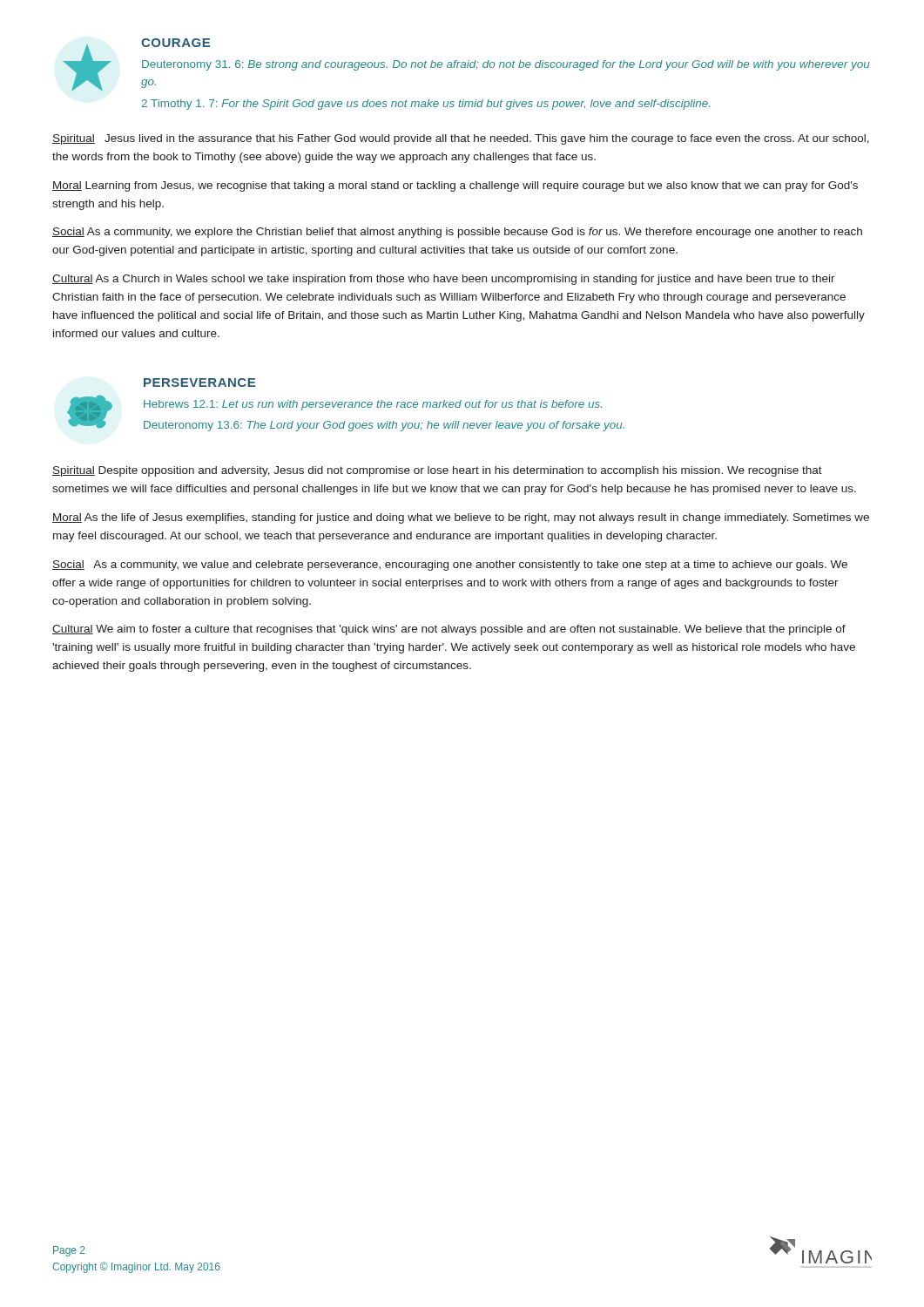Find the block on this page that starts "2 Timothy 1. 7: For the Spirit God"

426,103
